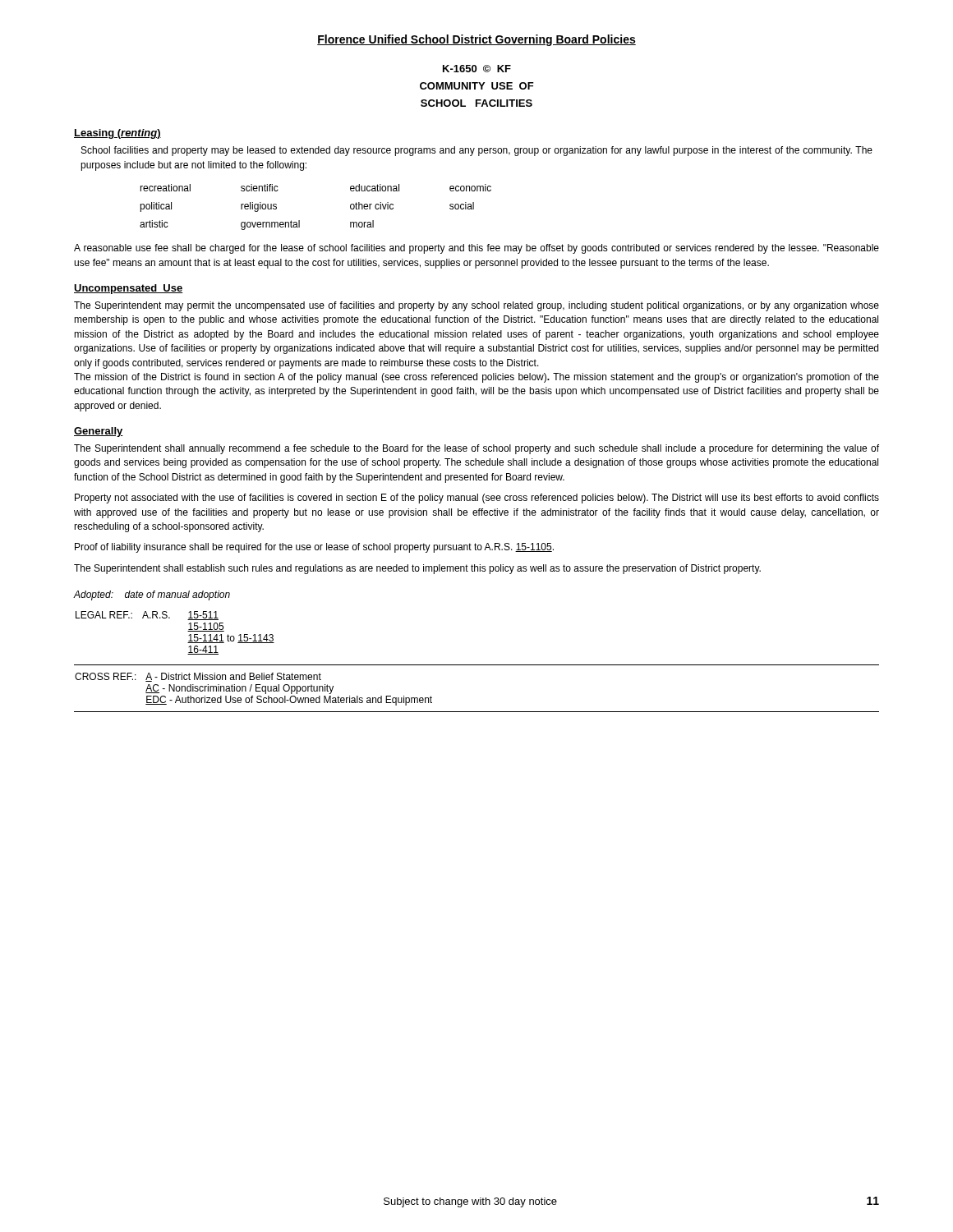This screenshot has height=1232, width=953.
Task: Where is the passage that starts "The Superintendent shall annually"?
Action: [476, 463]
